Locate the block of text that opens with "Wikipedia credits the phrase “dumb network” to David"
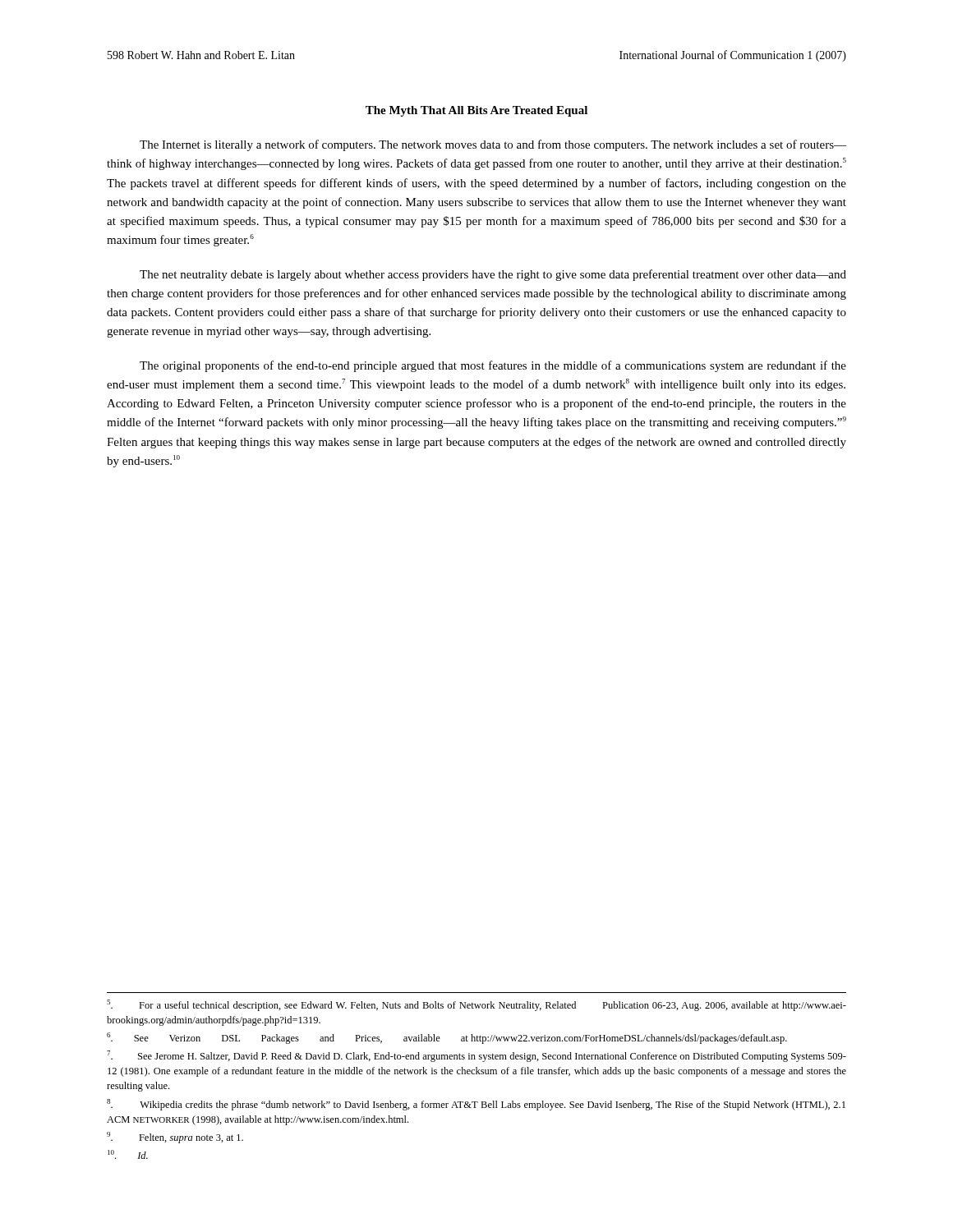Image resolution: width=953 pixels, height=1232 pixels. (476, 1111)
